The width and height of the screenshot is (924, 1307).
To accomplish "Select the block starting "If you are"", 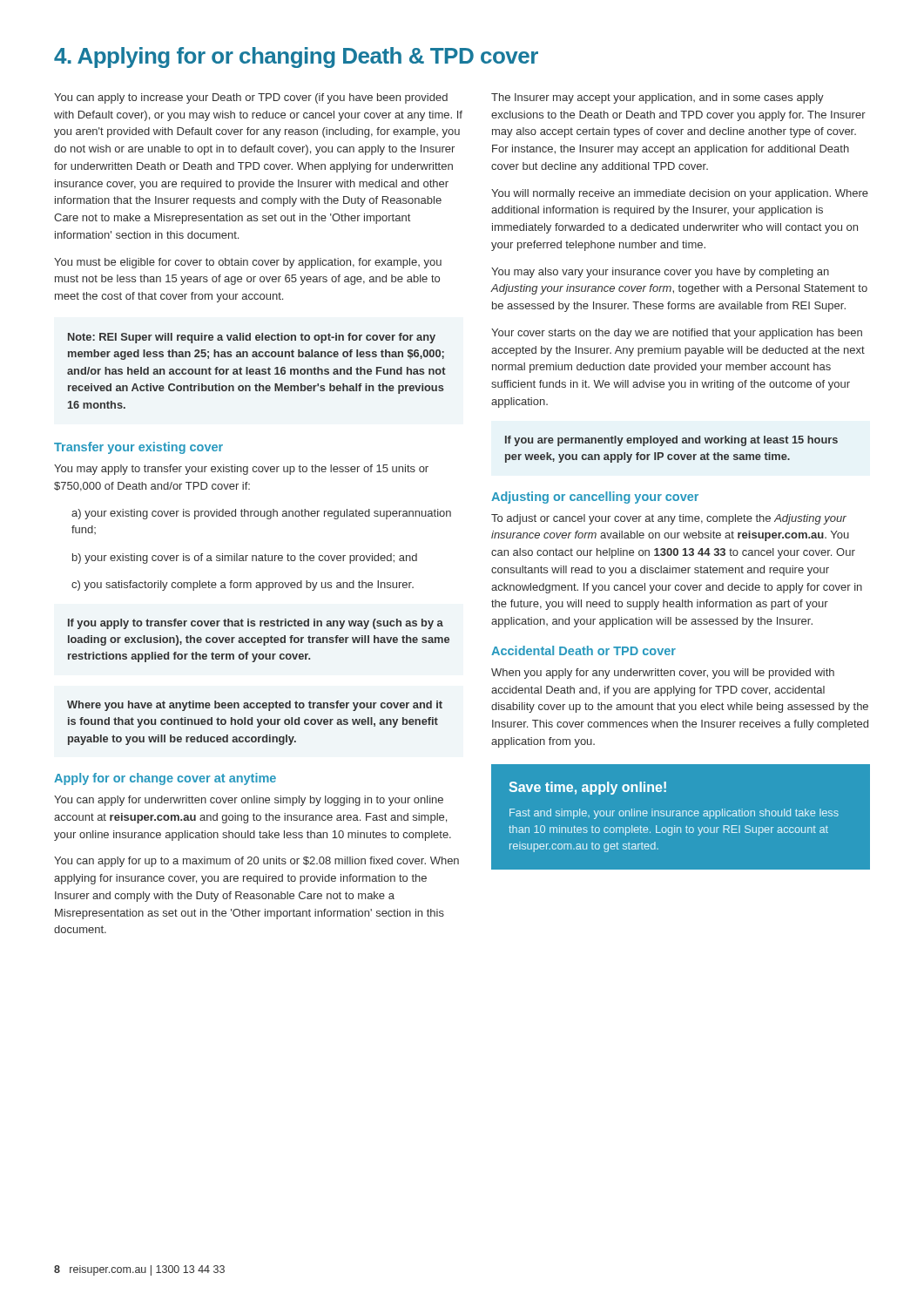I will point(681,448).
